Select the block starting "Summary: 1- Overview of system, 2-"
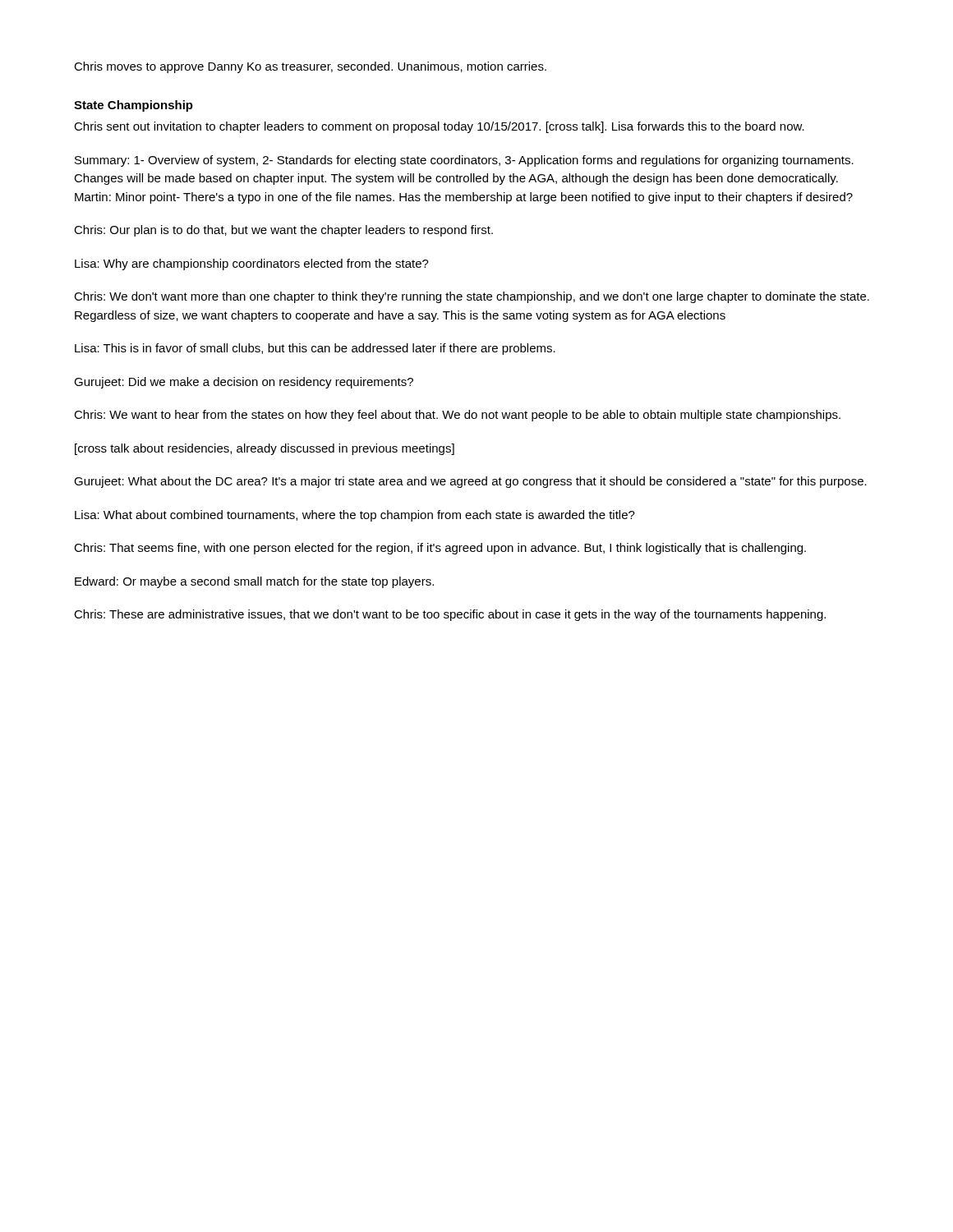Image resolution: width=953 pixels, height=1232 pixels. point(464,178)
